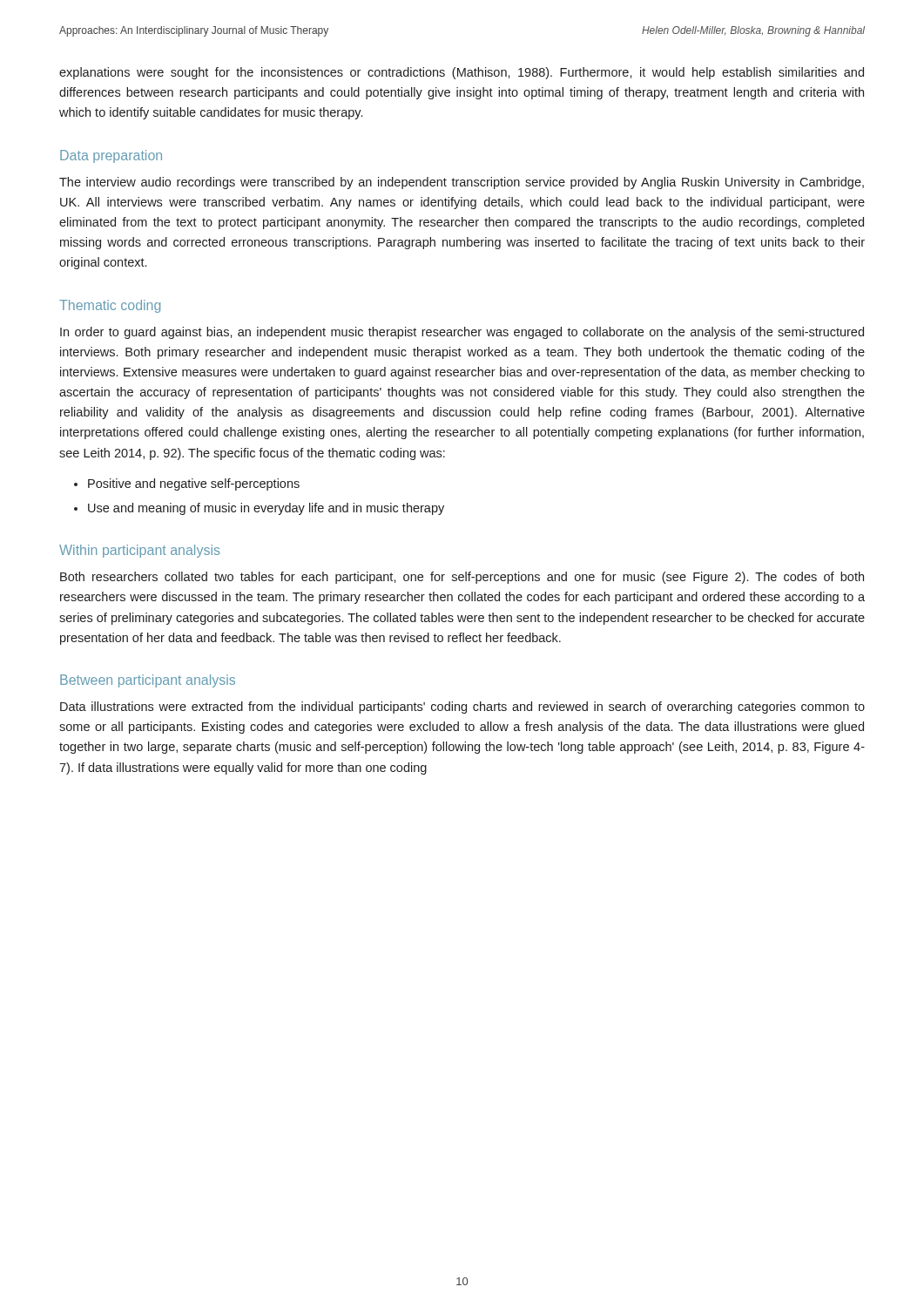Point to "Data preparation"
This screenshot has width=924, height=1307.
111,155
